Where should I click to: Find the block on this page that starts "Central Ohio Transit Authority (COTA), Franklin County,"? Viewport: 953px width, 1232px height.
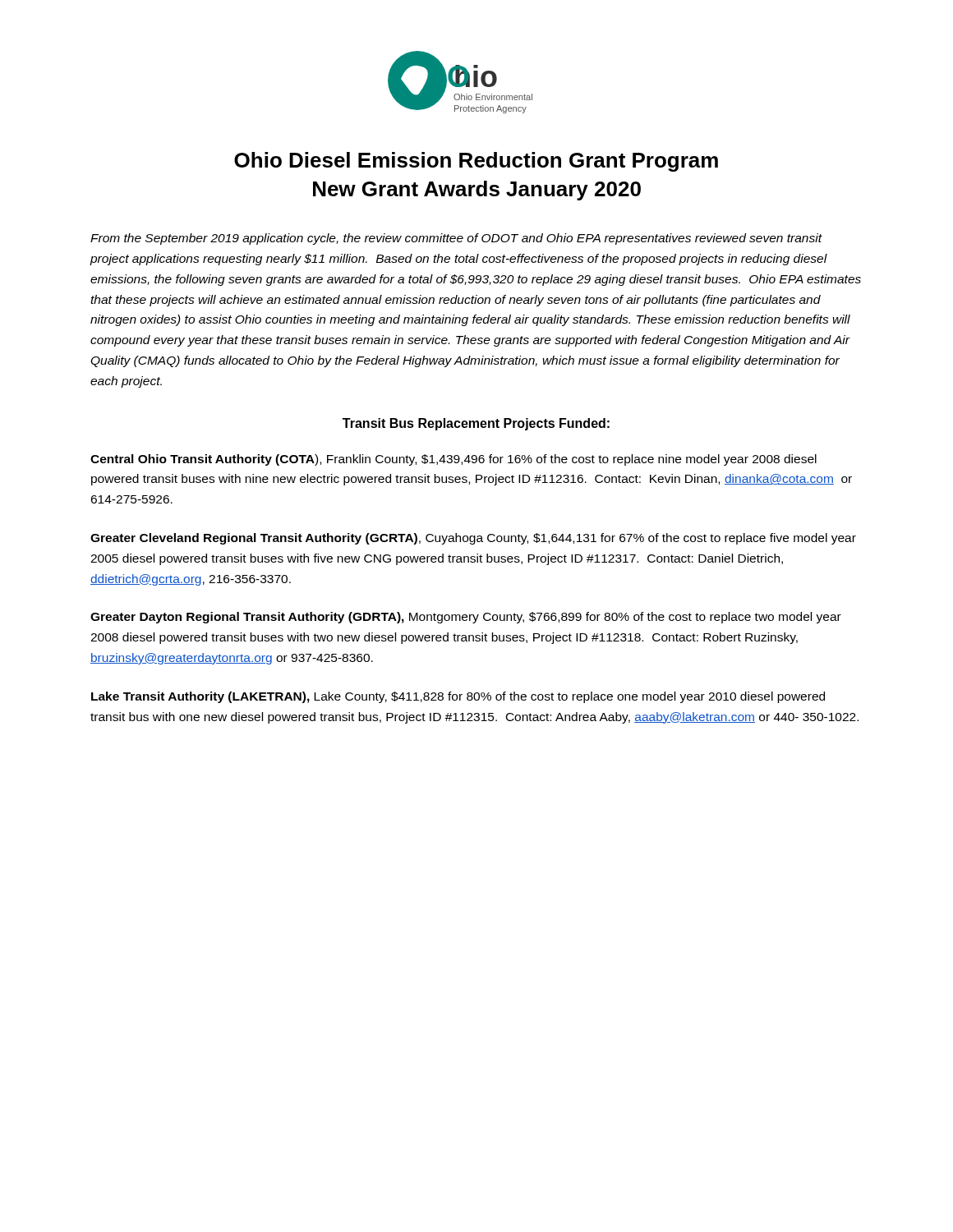tap(471, 479)
